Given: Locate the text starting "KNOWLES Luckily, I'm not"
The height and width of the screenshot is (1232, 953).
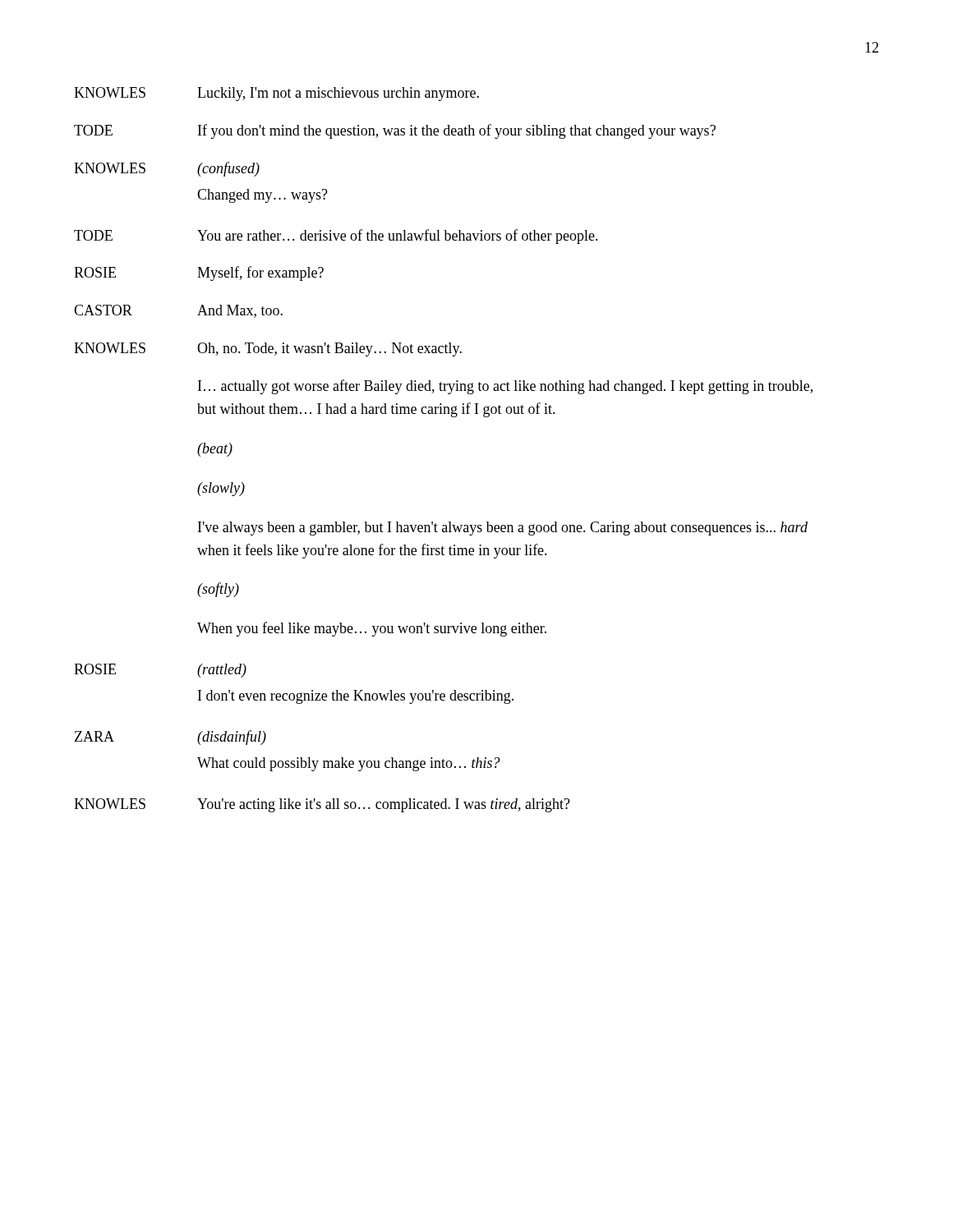Looking at the screenshot, I should pyautogui.click(x=277, y=94).
